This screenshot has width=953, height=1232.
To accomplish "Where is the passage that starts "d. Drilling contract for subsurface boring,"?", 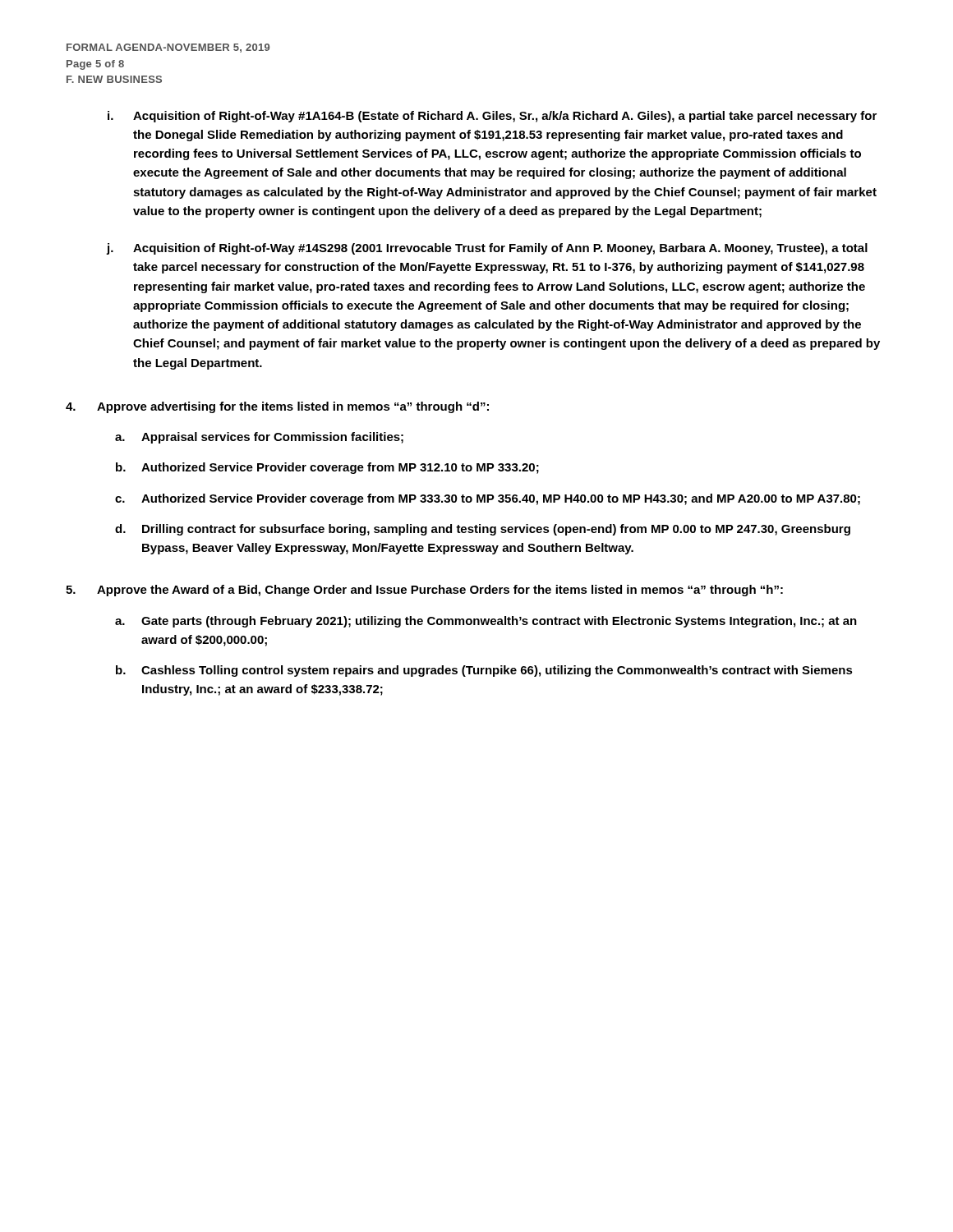I will (x=501, y=538).
